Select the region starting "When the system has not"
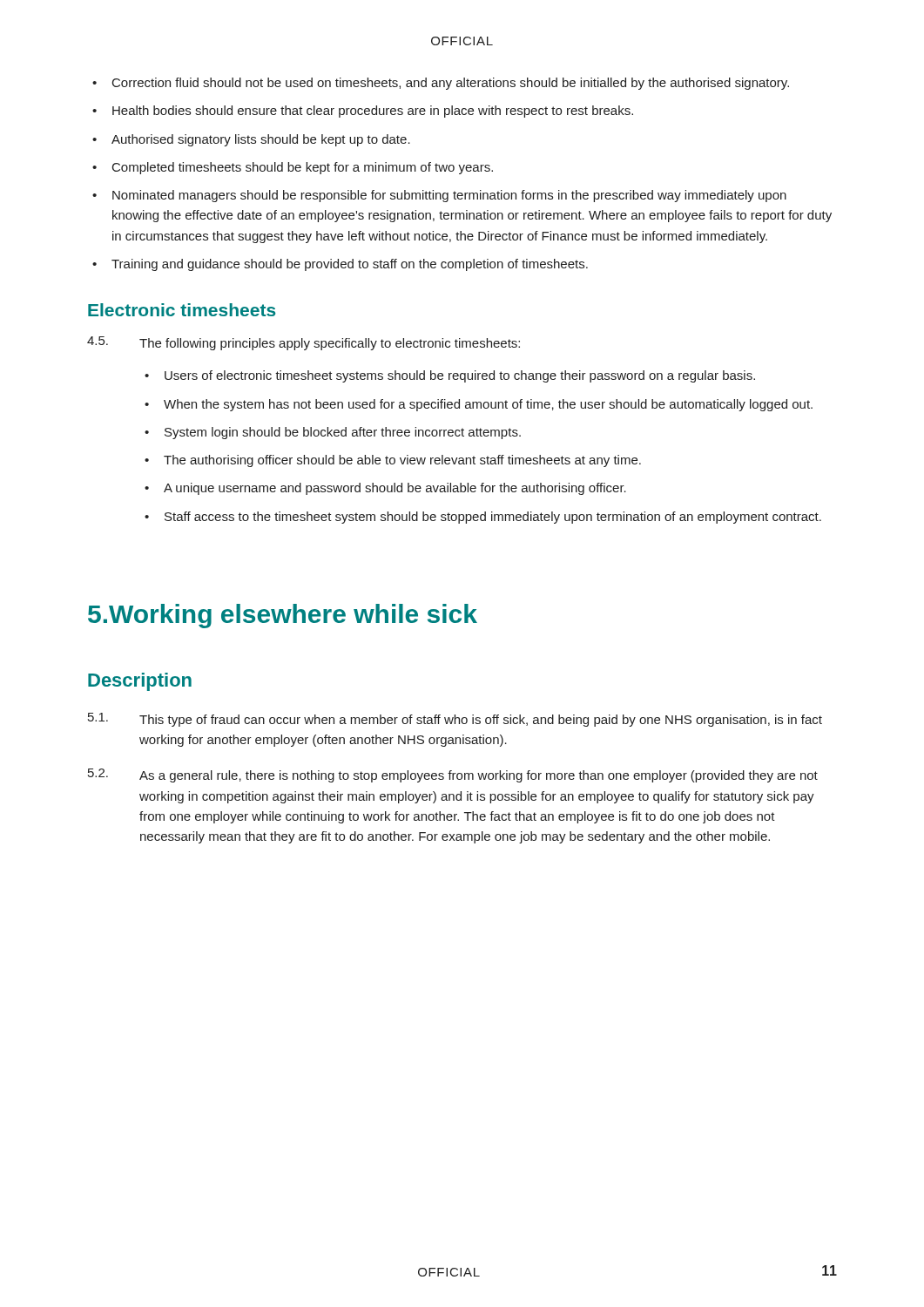 coord(488,404)
